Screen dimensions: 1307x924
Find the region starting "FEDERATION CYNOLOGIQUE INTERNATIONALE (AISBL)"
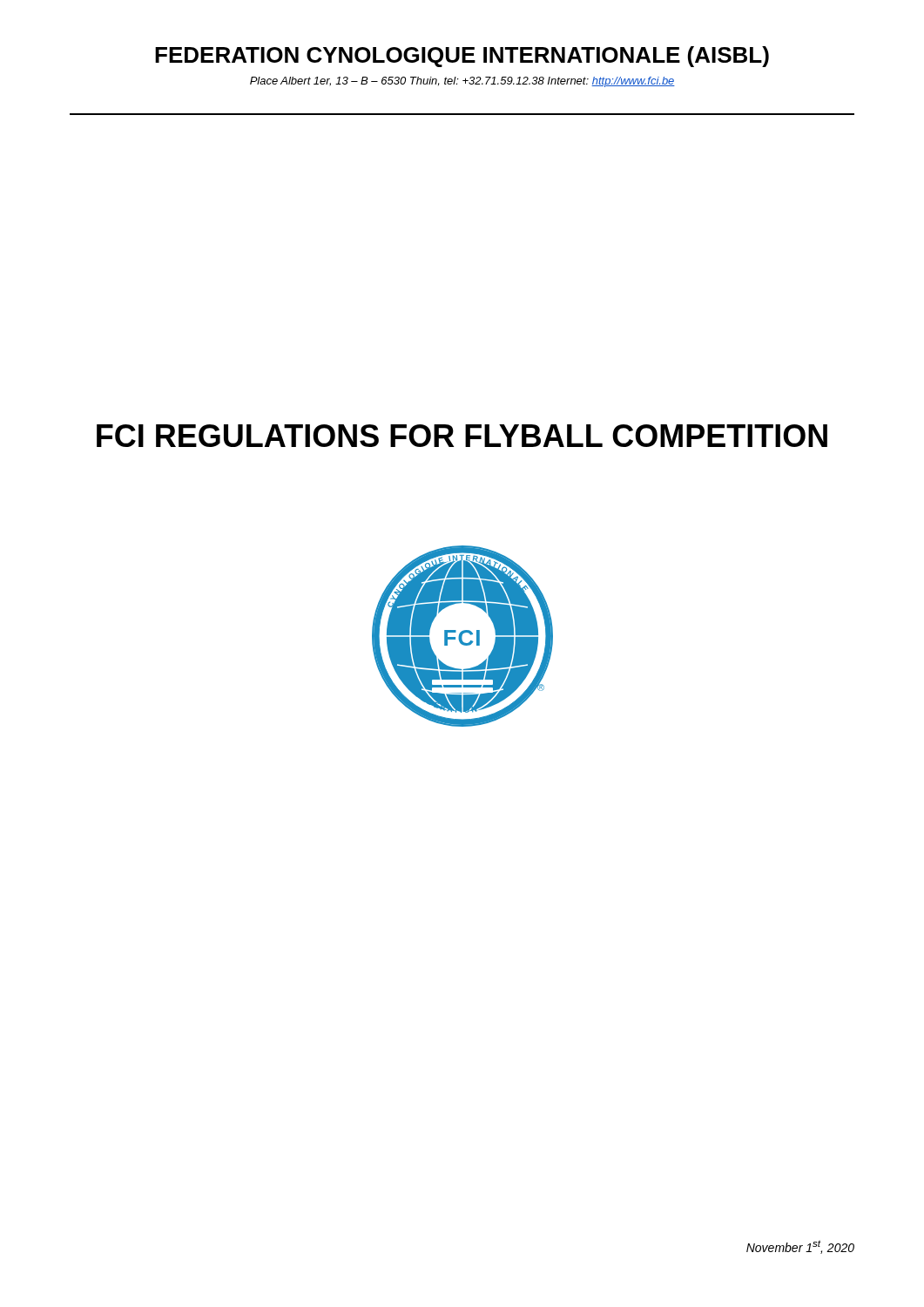(x=462, y=55)
